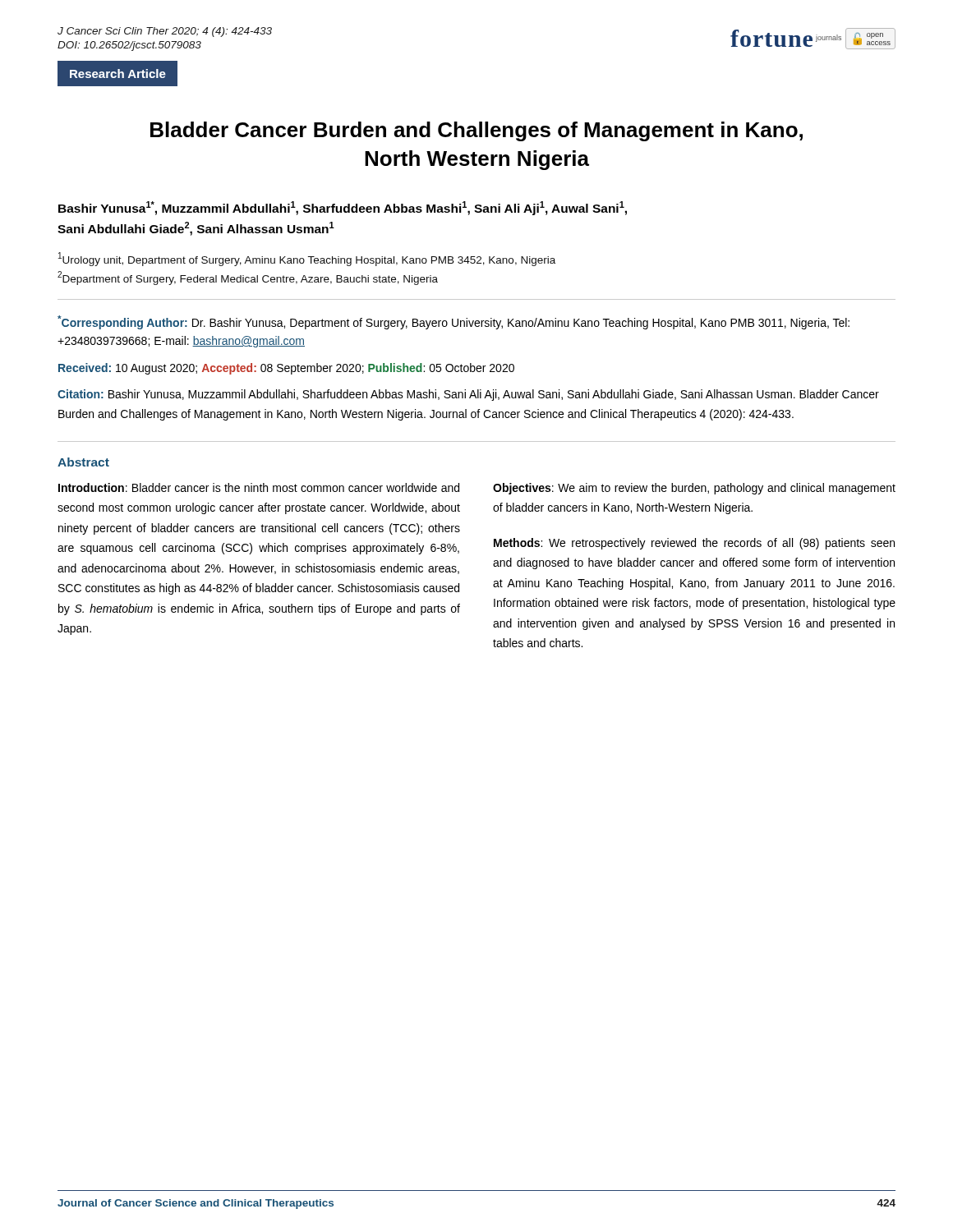This screenshot has width=953, height=1232.
Task: Click on the logo
Action: coord(813,39)
